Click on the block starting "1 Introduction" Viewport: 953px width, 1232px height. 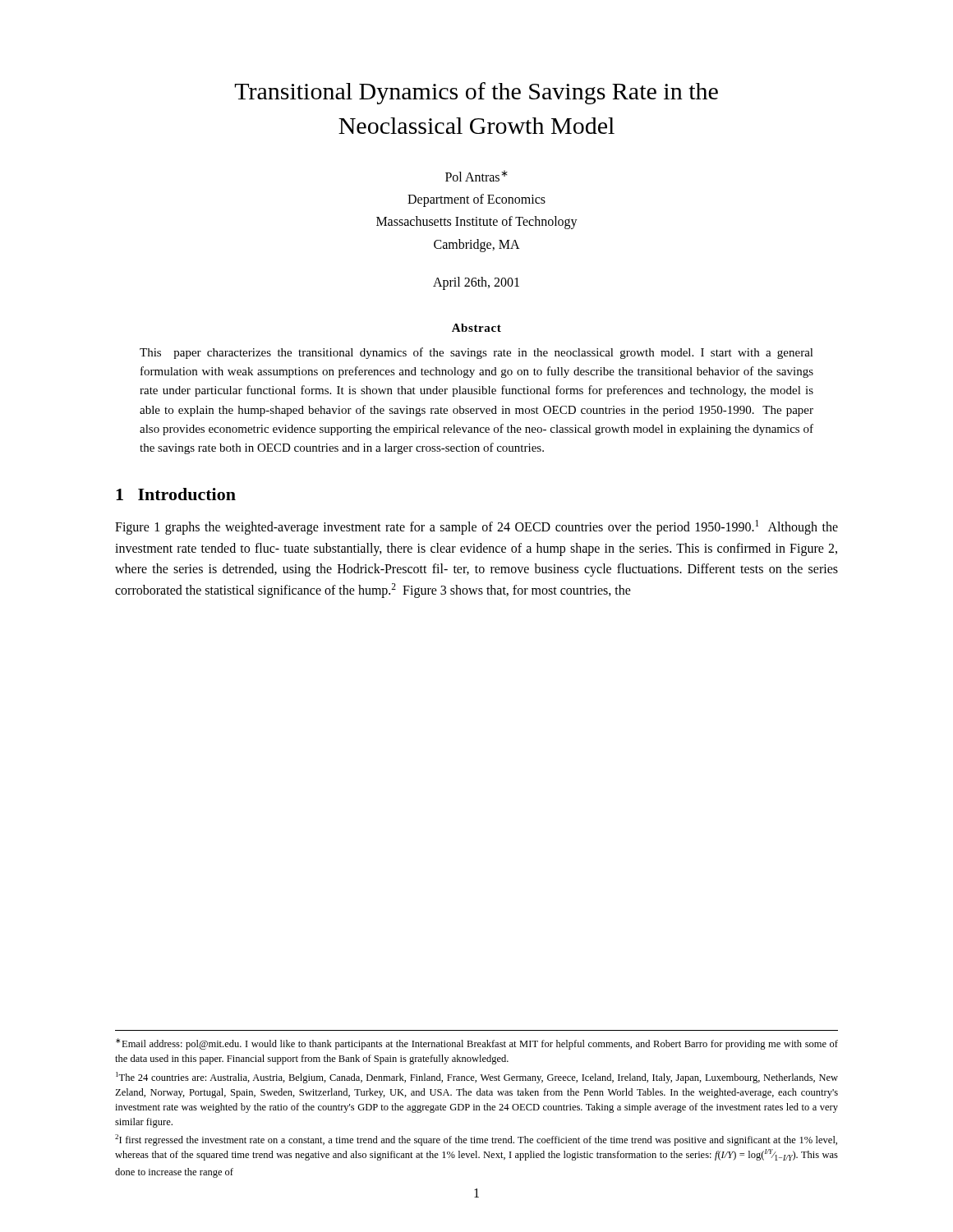(175, 494)
